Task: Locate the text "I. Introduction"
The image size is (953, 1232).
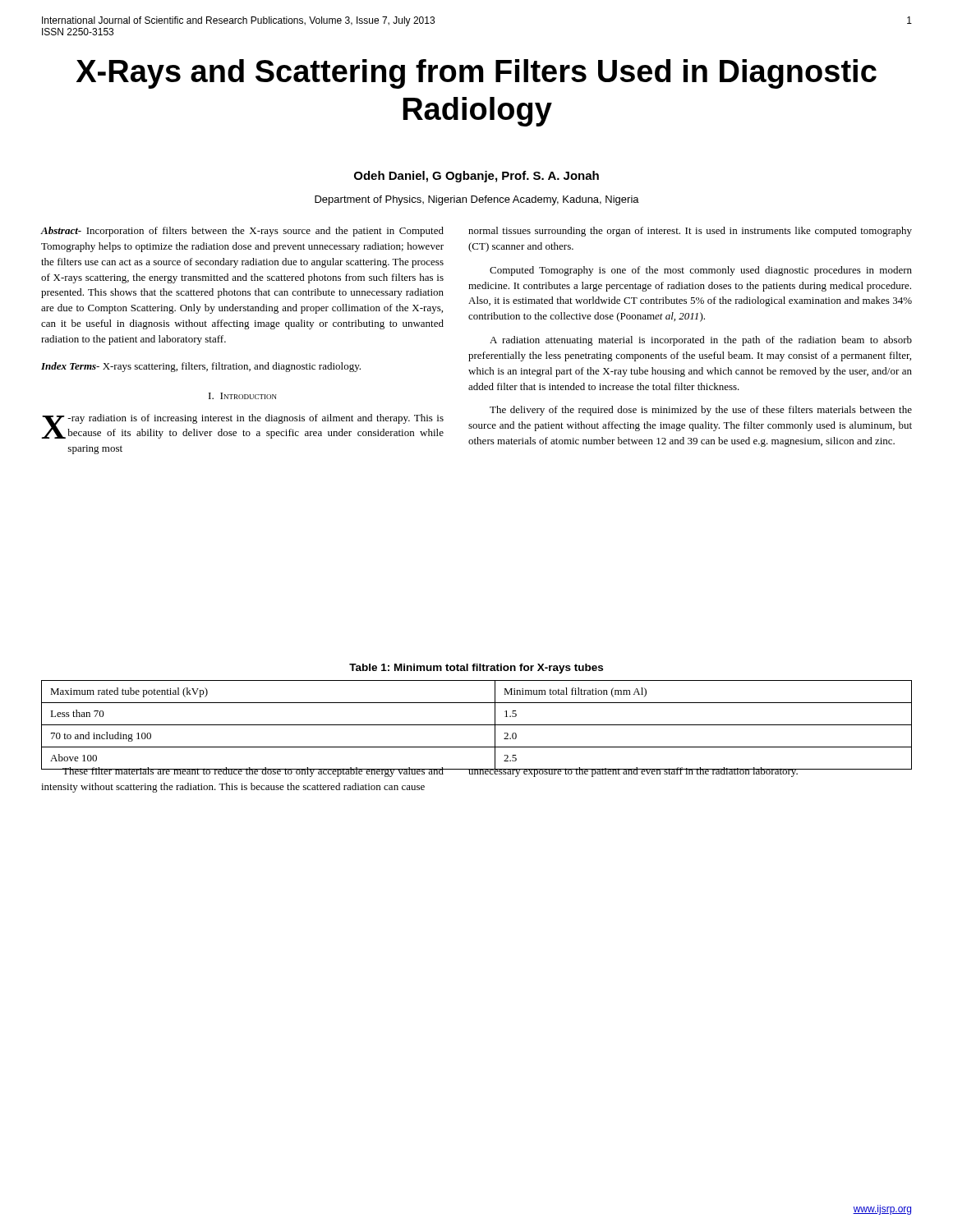Action: (x=242, y=395)
